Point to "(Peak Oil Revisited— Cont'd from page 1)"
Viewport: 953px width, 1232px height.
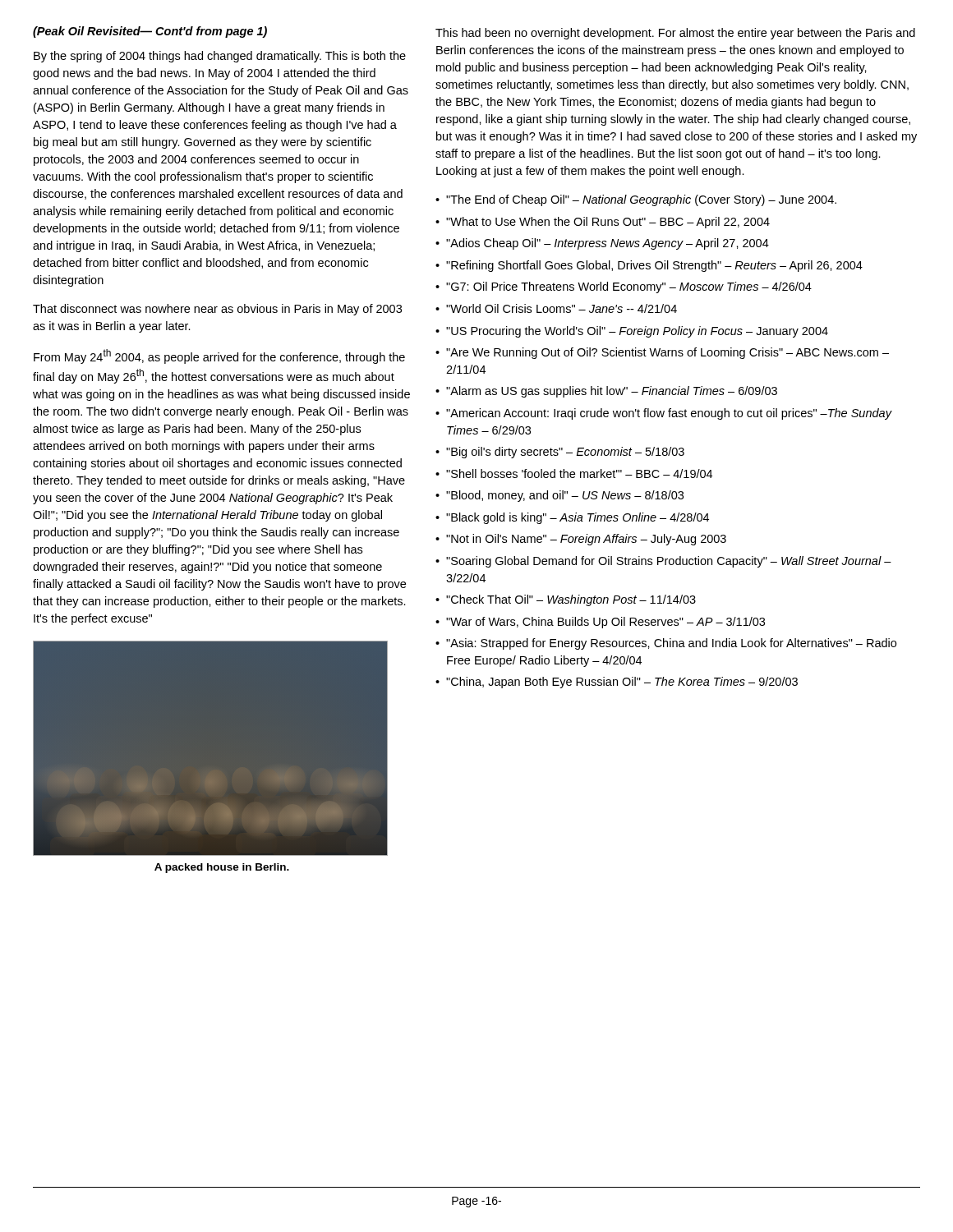pos(150,31)
